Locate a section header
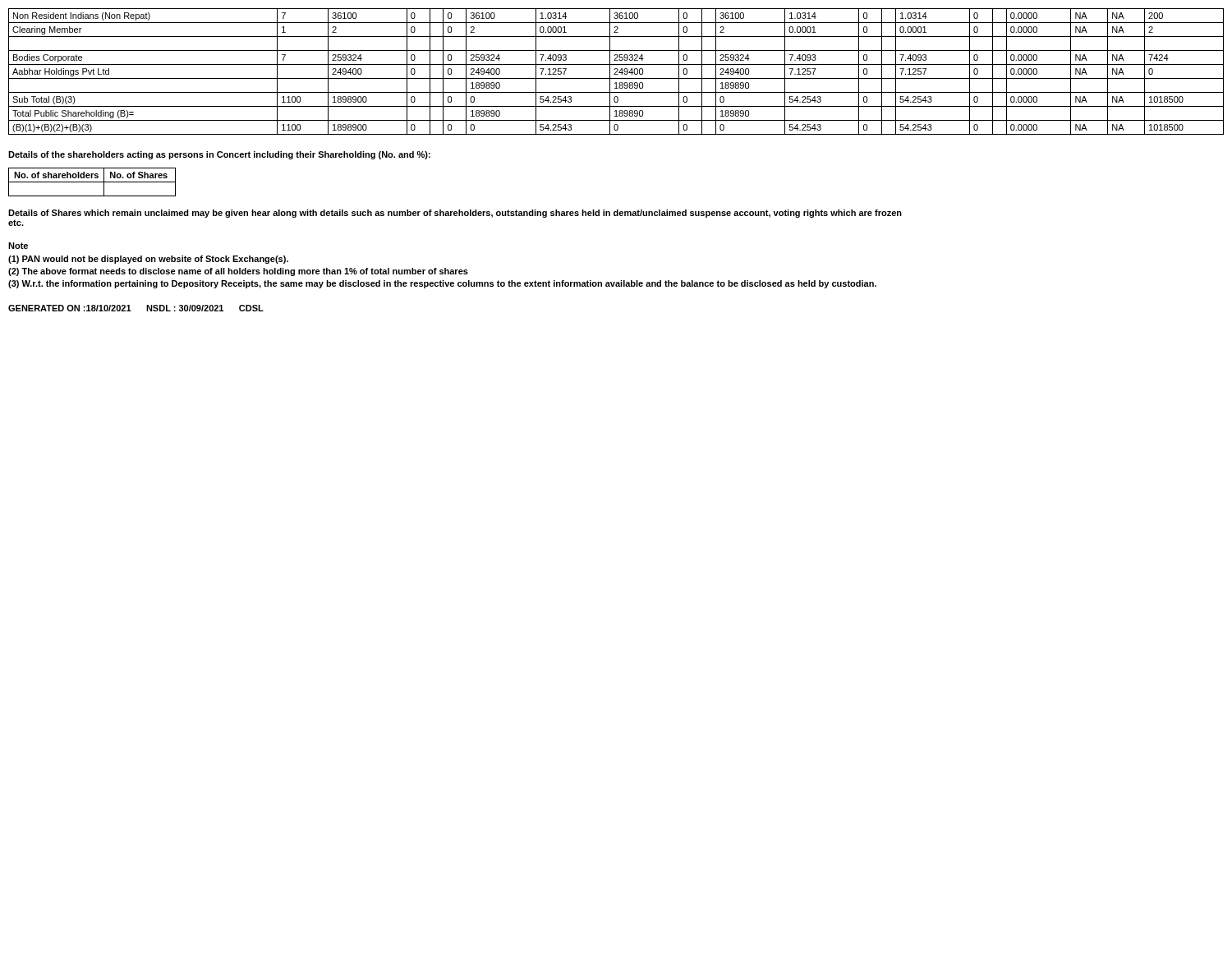 18,246
